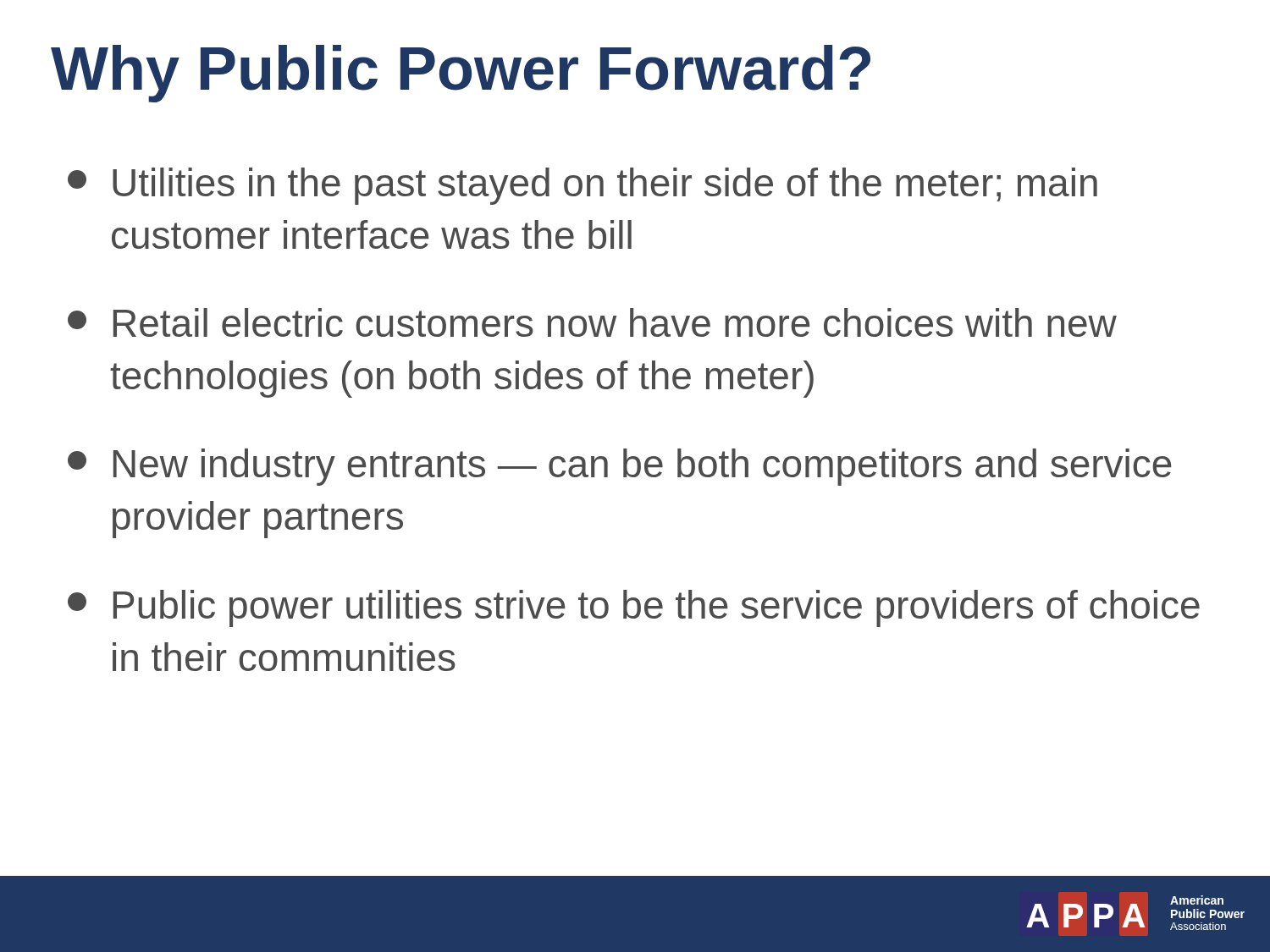Locate the region starting "Utilities in the"
The width and height of the screenshot is (1270, 952).
(635, 209)
